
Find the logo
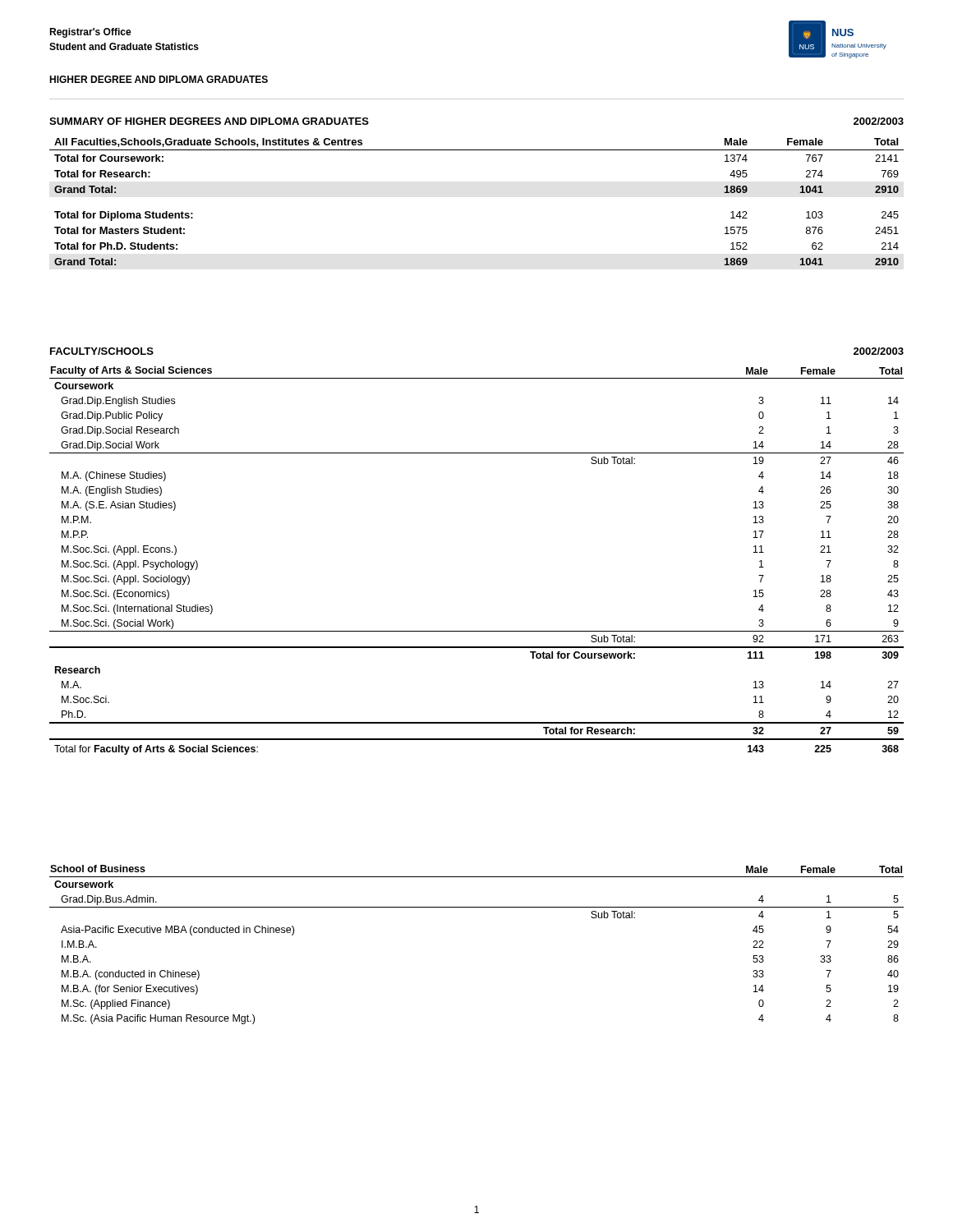846,41
